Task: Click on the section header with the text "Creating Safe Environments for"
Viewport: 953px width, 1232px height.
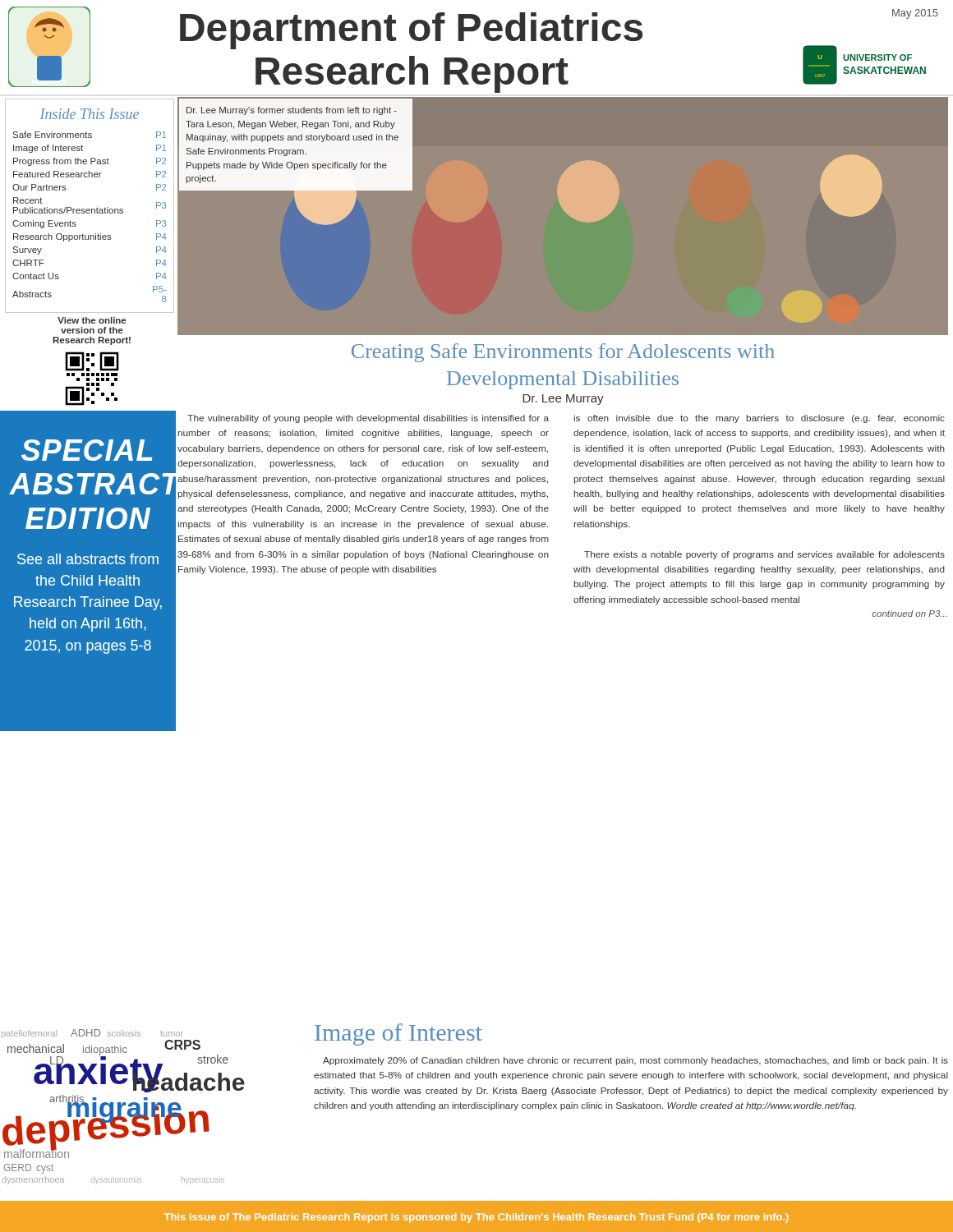Action: point(563,365)
